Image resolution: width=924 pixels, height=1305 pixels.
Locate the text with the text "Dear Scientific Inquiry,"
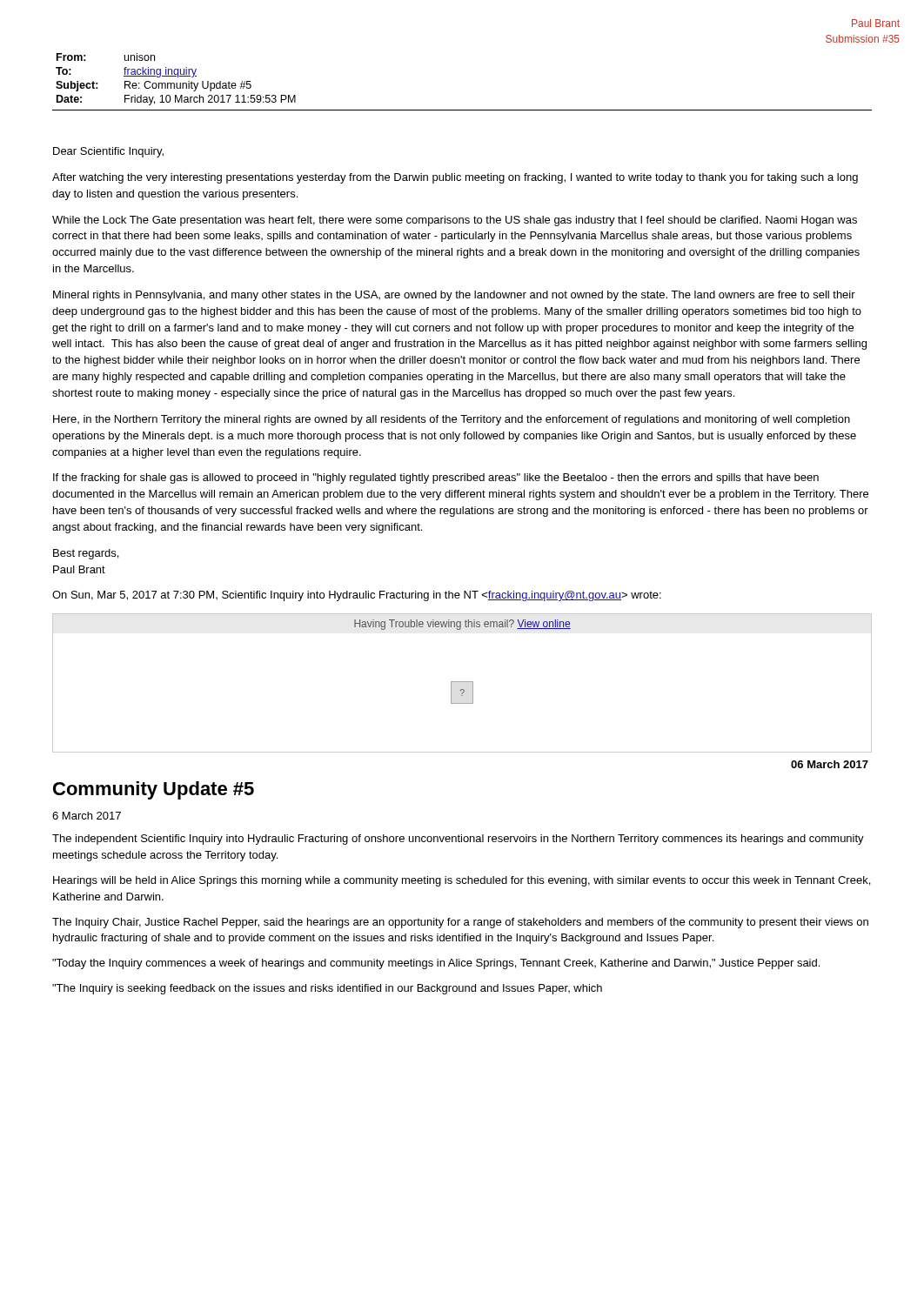coord(108,152)
